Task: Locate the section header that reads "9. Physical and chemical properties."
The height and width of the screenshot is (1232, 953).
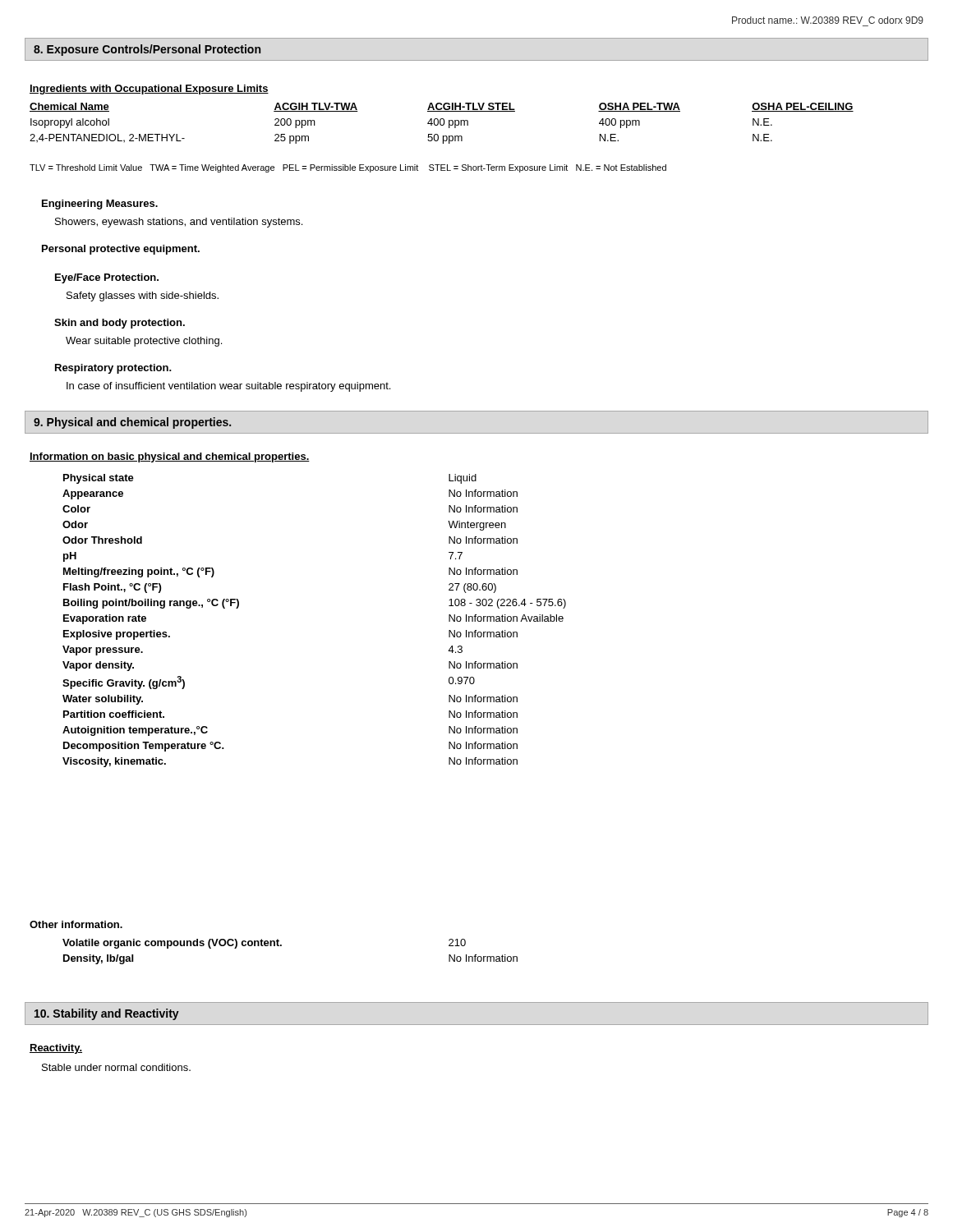Action: [133, 422]
